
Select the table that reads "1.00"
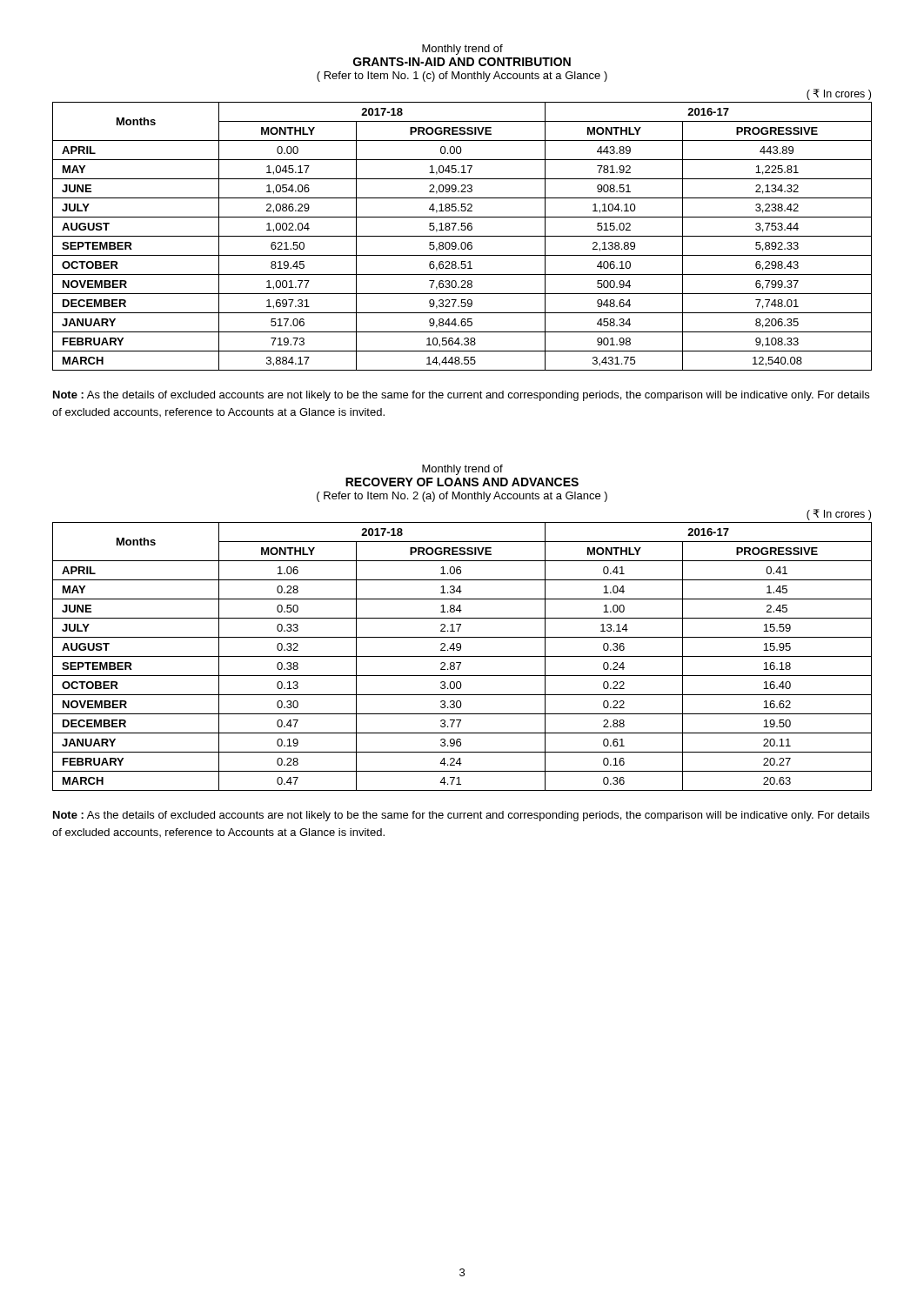pyautogui.click(x=462, y=649)
